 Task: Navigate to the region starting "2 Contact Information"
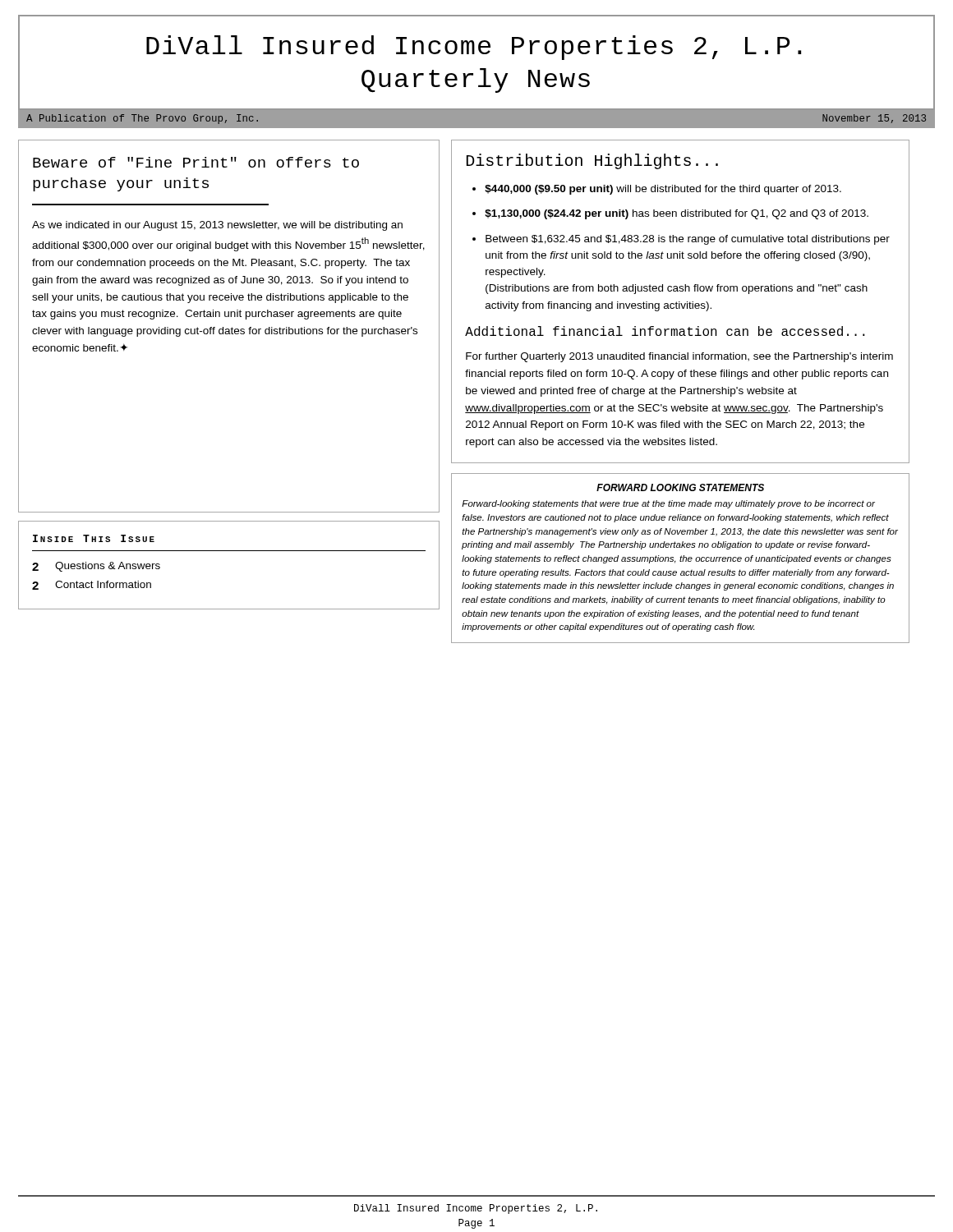click(x=92, y=585)
